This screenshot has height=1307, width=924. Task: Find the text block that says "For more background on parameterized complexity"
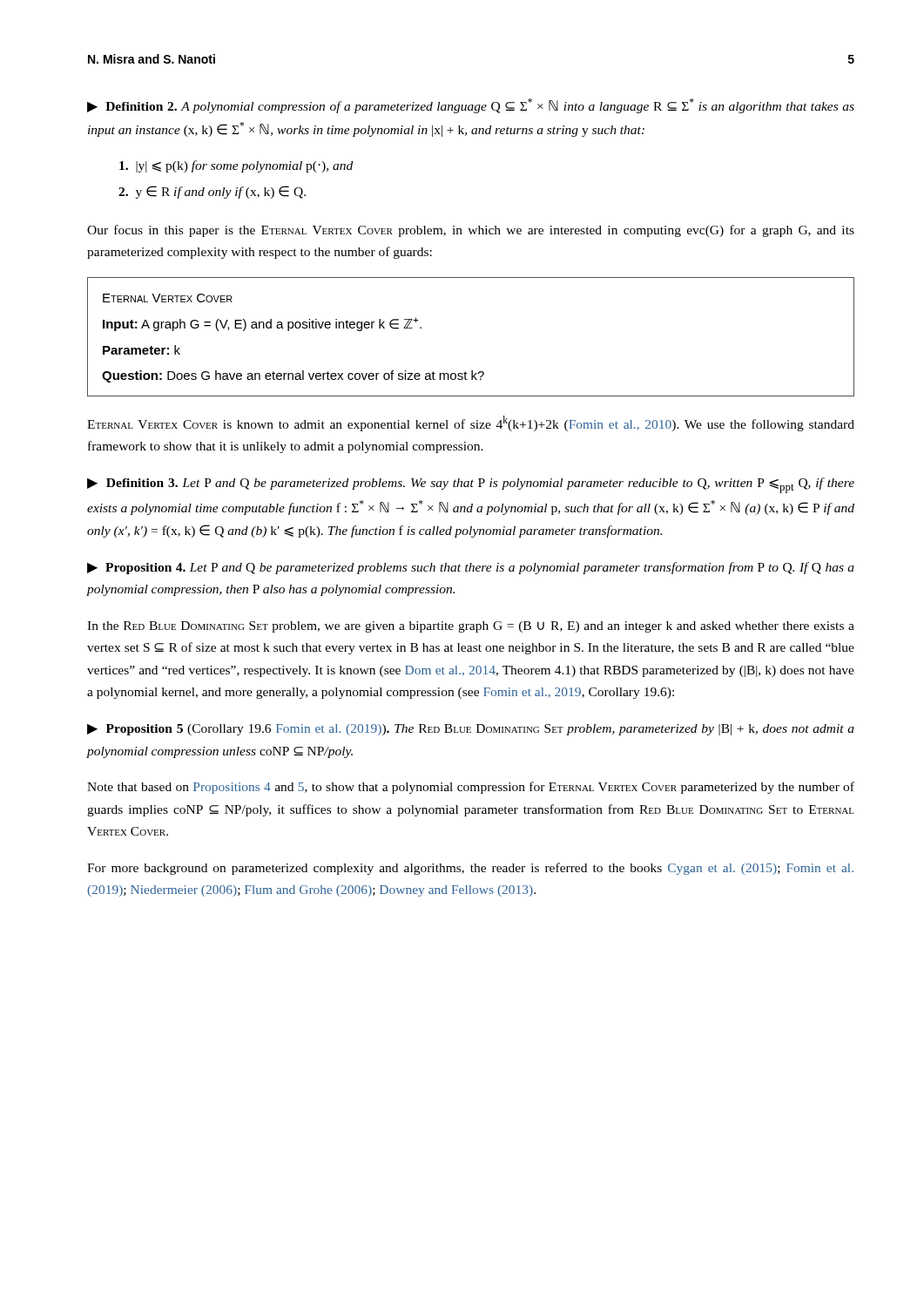point(471,878)
